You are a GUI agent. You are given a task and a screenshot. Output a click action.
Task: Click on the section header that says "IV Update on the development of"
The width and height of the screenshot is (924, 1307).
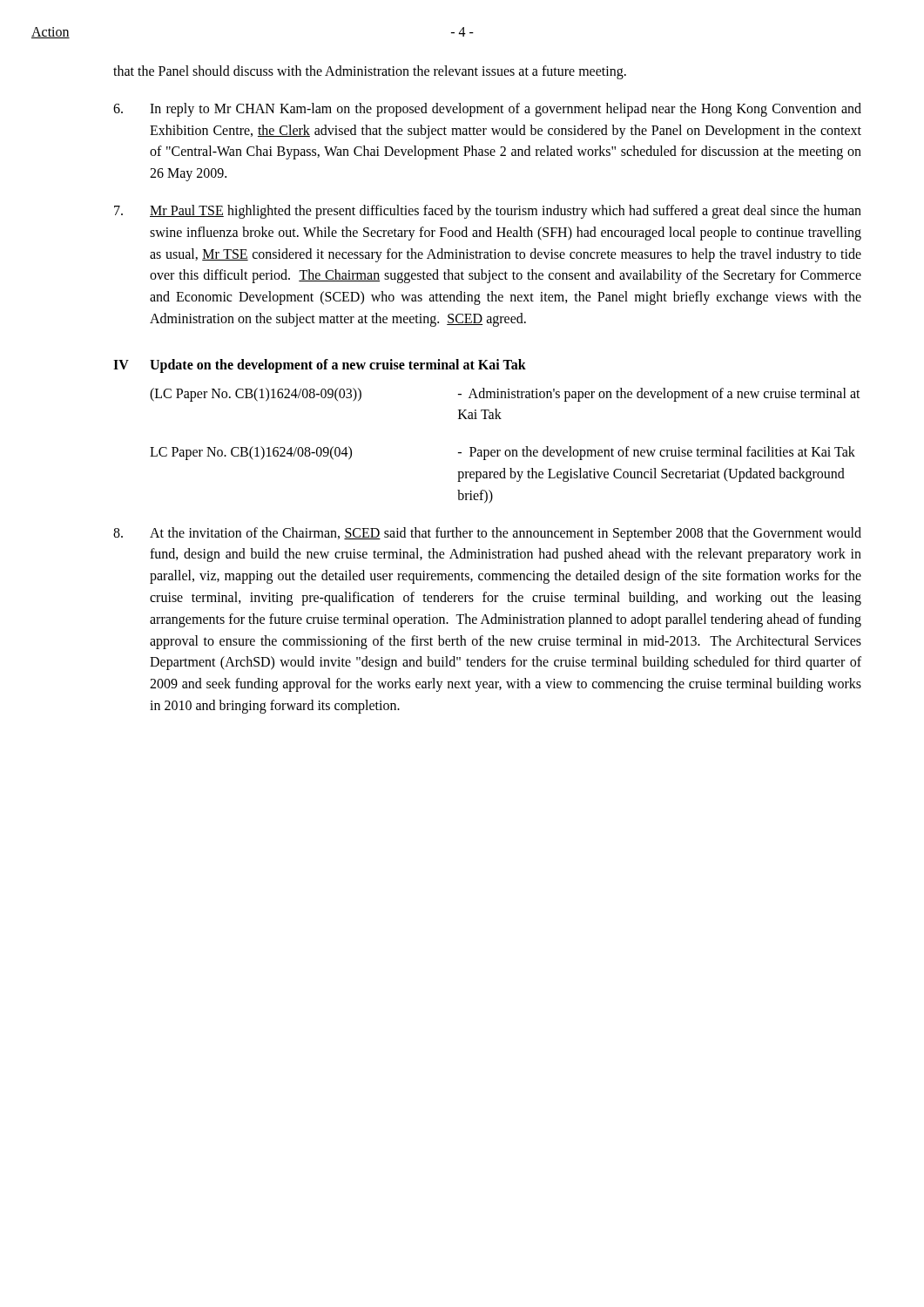coord(487,365)
